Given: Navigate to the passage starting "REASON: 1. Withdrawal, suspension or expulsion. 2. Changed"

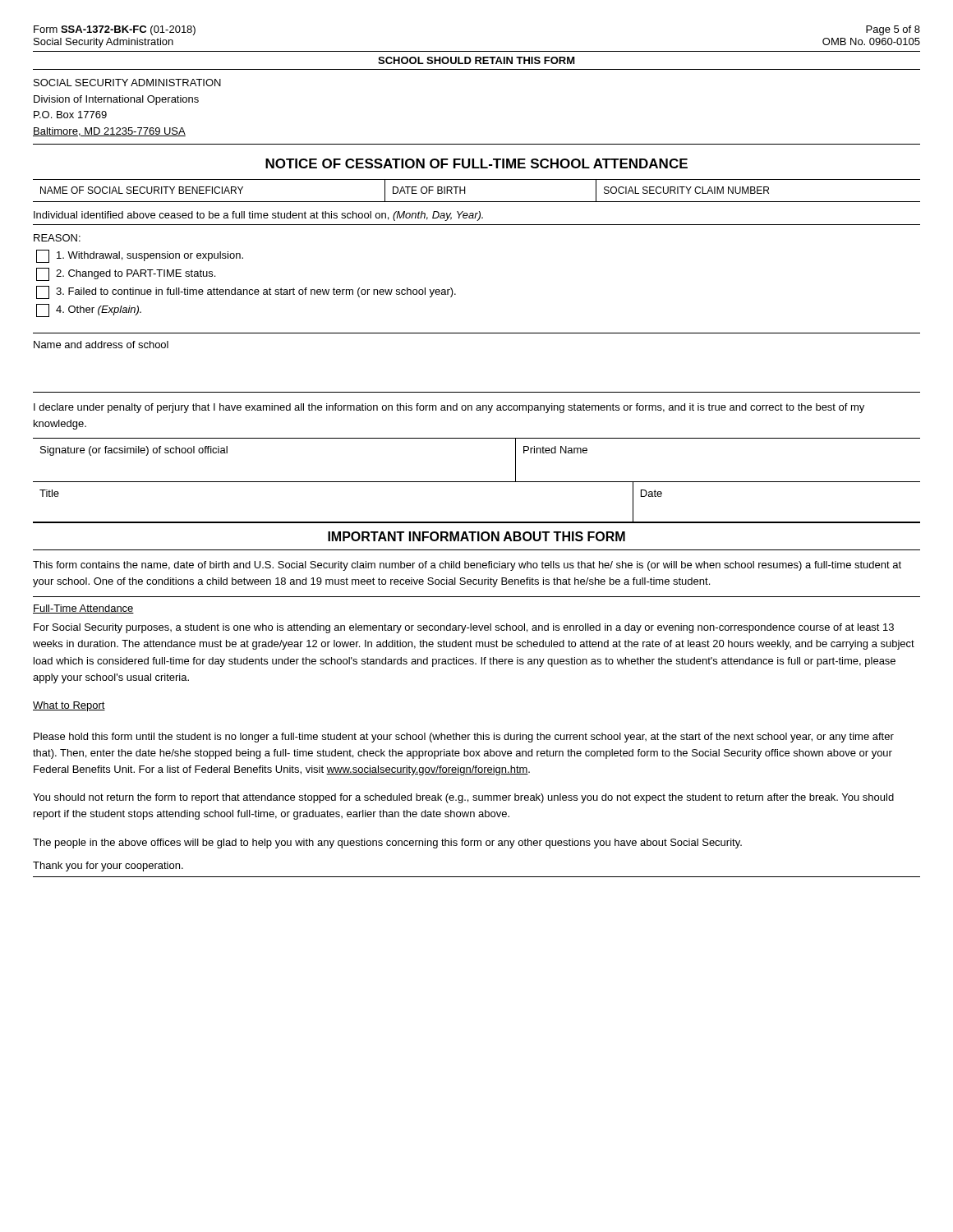Looking at the screenshot, I should tap(57, 238).
